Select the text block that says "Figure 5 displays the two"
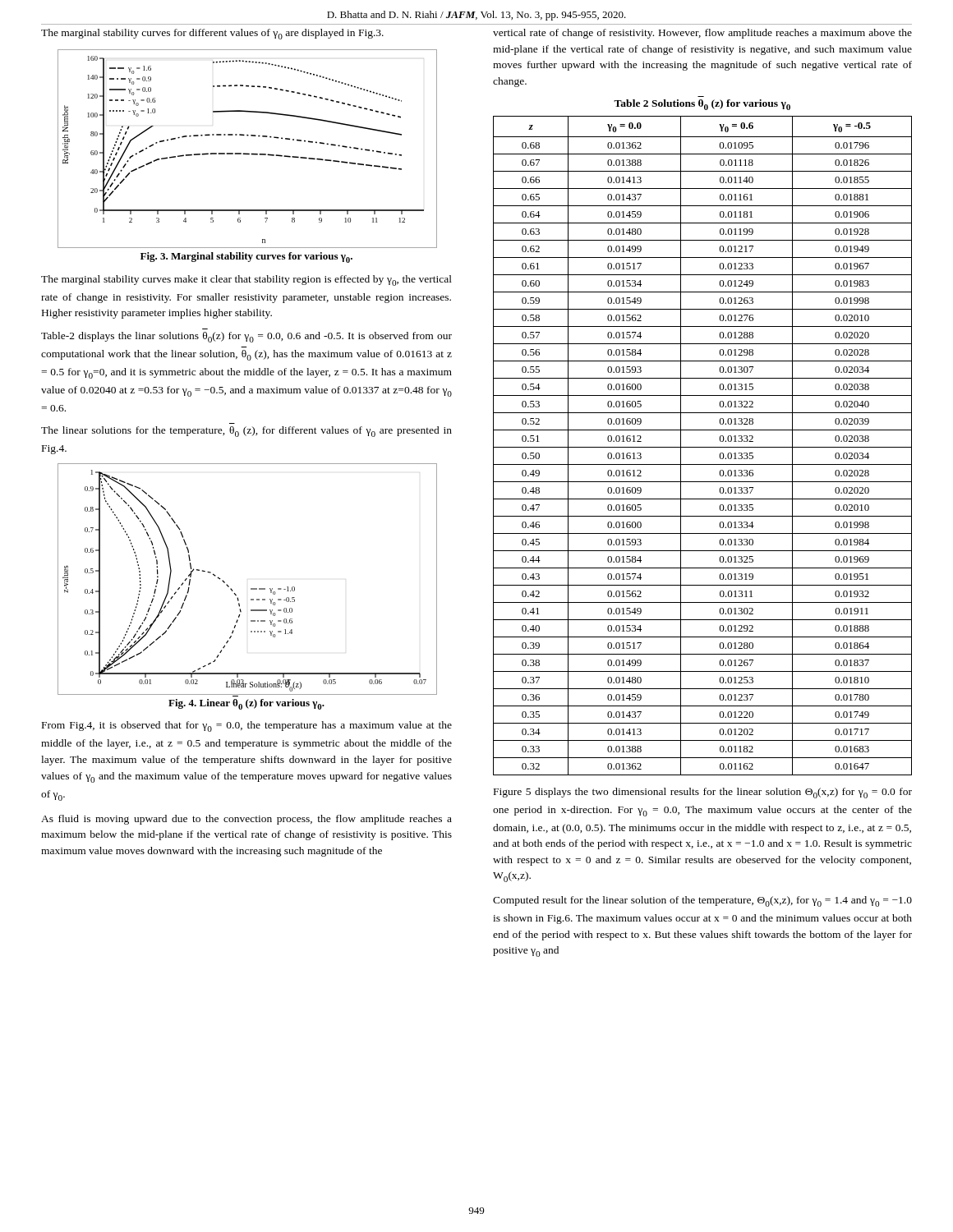Image resolution: width=953 pixels, height=1232 pixels. [702, 834]
